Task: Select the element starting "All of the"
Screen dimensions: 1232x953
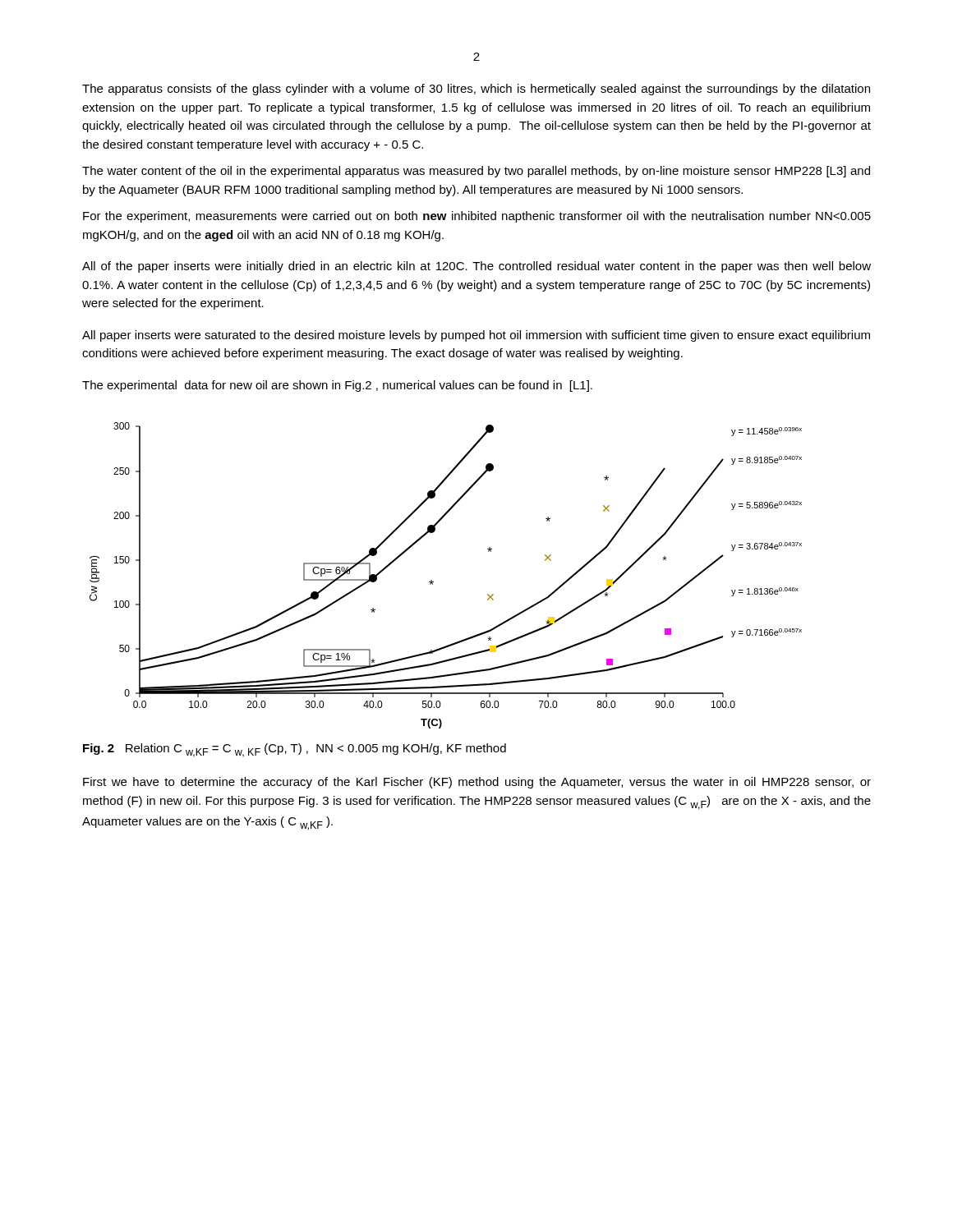Action: click(x=476, y=284)
